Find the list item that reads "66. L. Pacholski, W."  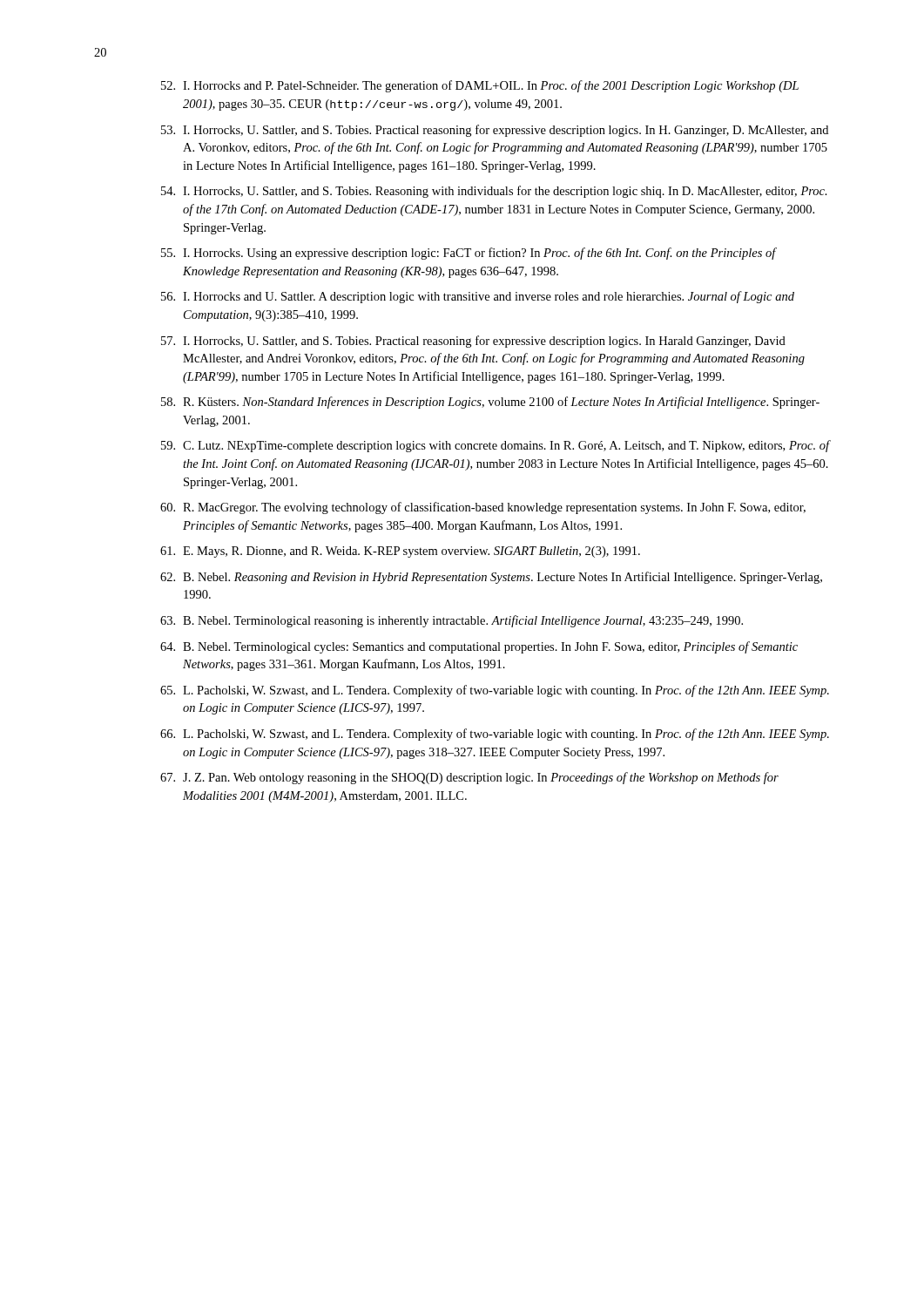tap(485, 743)
